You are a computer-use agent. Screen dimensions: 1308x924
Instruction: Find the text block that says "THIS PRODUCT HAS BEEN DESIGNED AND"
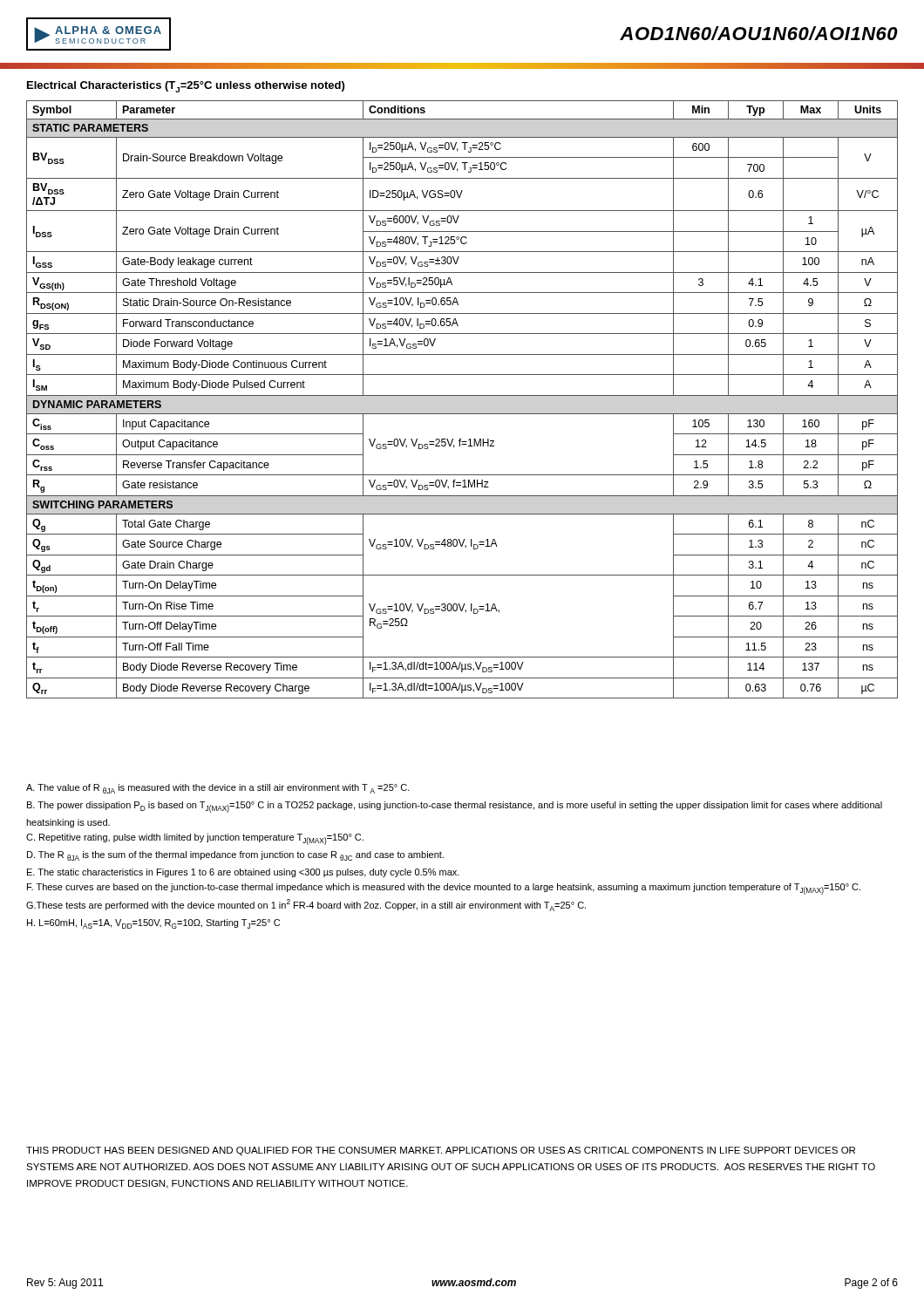[451, 1167]
